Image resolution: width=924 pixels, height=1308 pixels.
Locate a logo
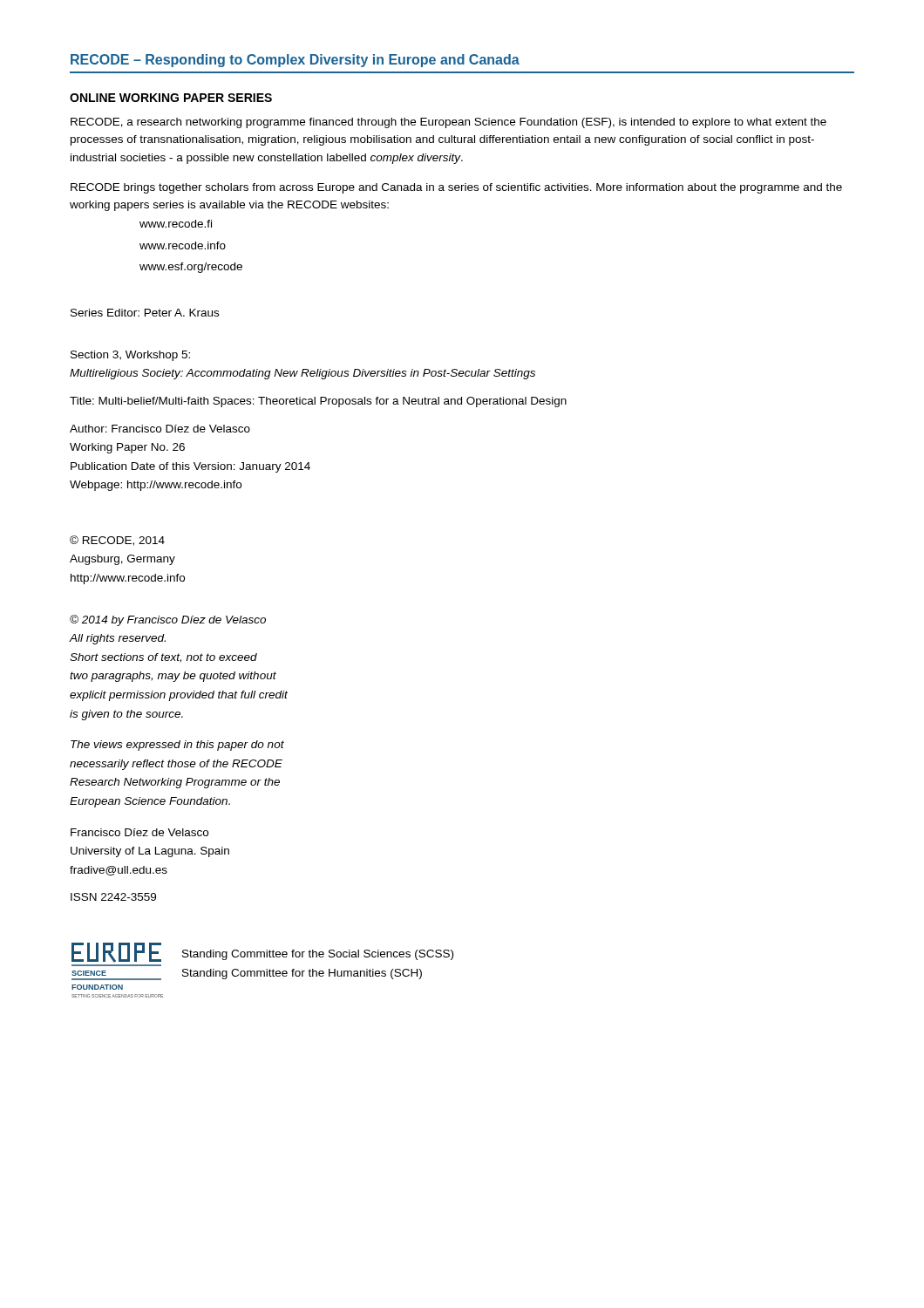pos(118,970)
